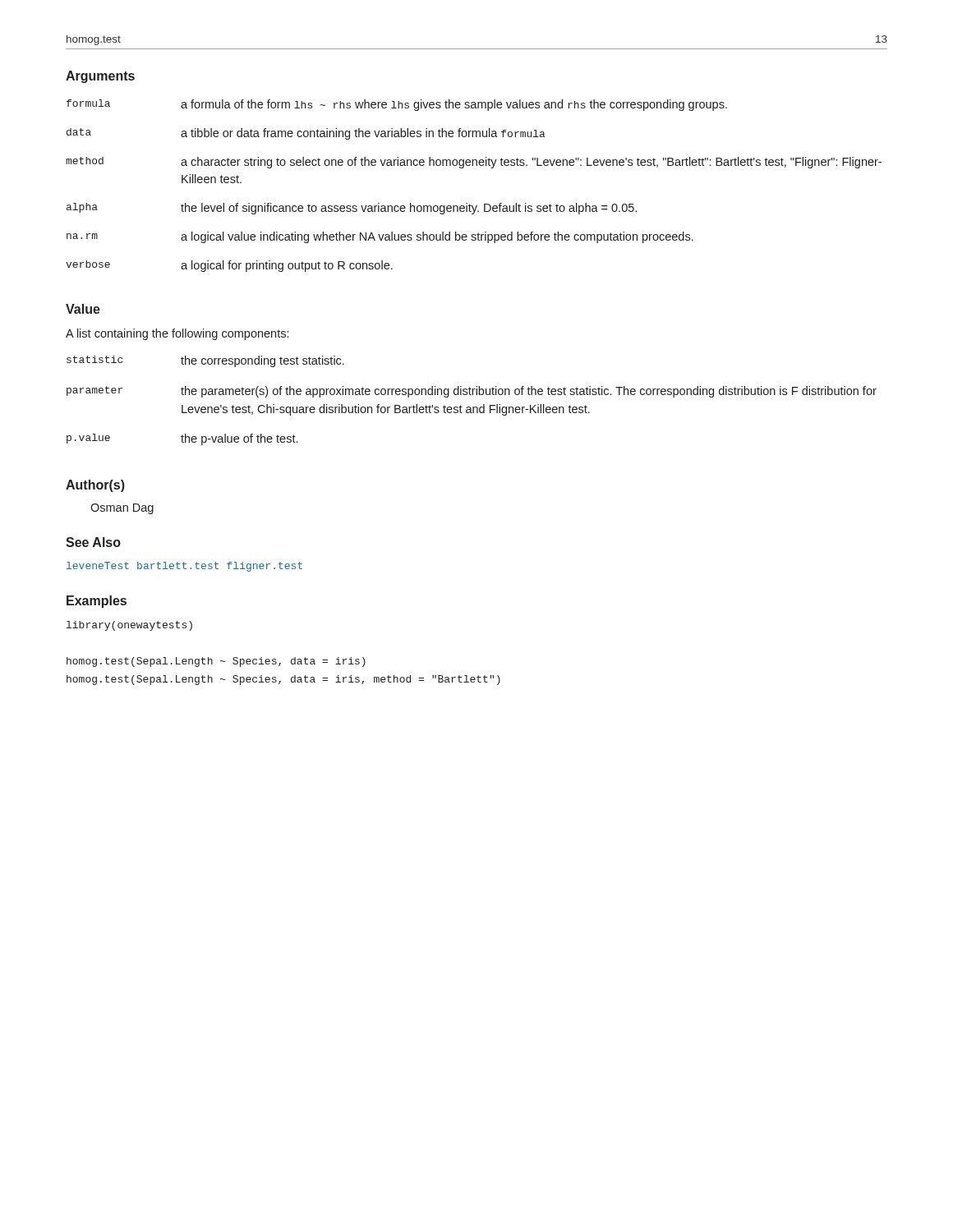Image resolution: width=953 pixels, height=1232 pixels.
Task: Select the table that reads "a formula of the form"
Action: 476,187
